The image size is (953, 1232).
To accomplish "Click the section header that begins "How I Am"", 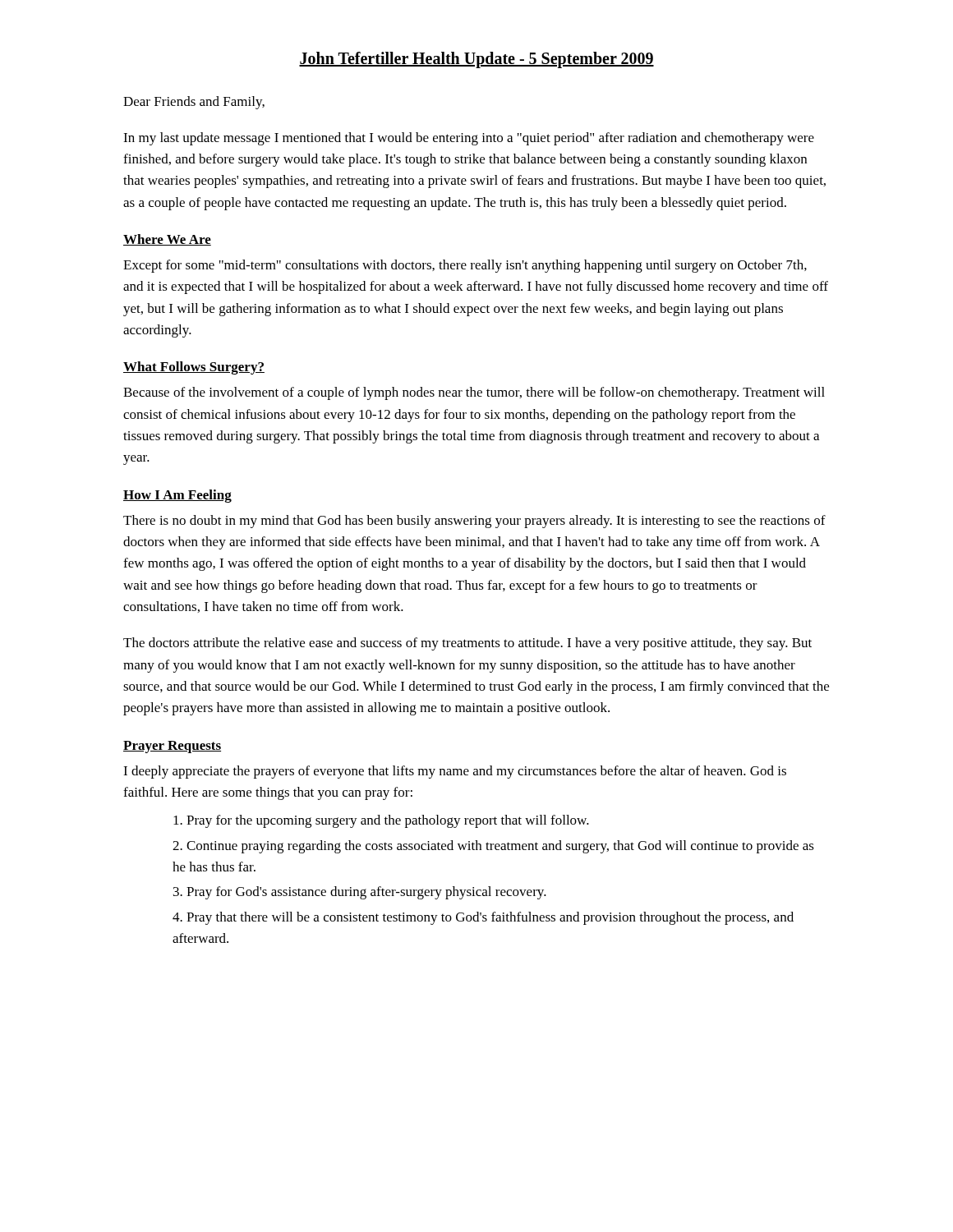I will (x=177, y=495).
